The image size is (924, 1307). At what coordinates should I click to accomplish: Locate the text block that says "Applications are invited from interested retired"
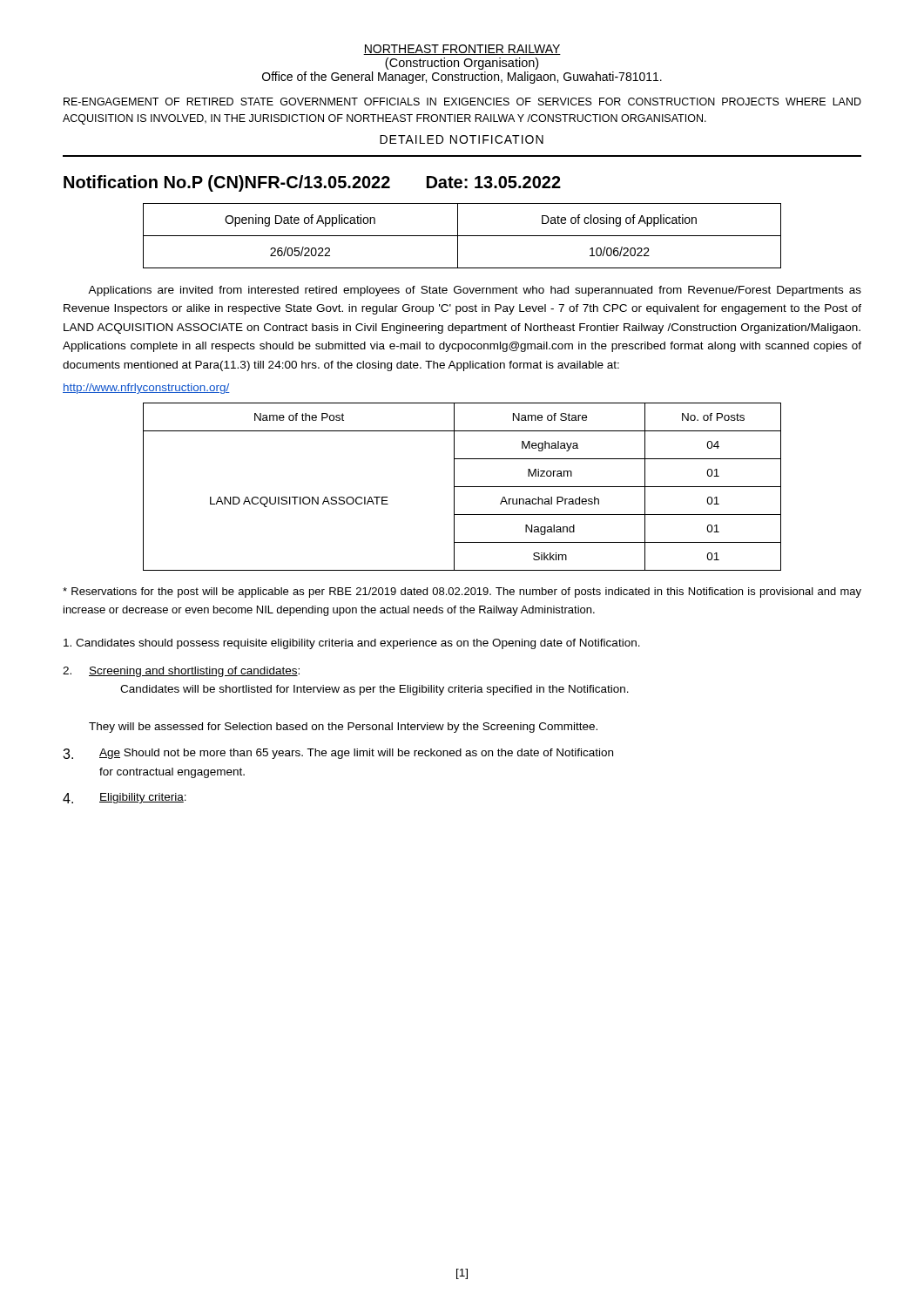click(462, 327)
